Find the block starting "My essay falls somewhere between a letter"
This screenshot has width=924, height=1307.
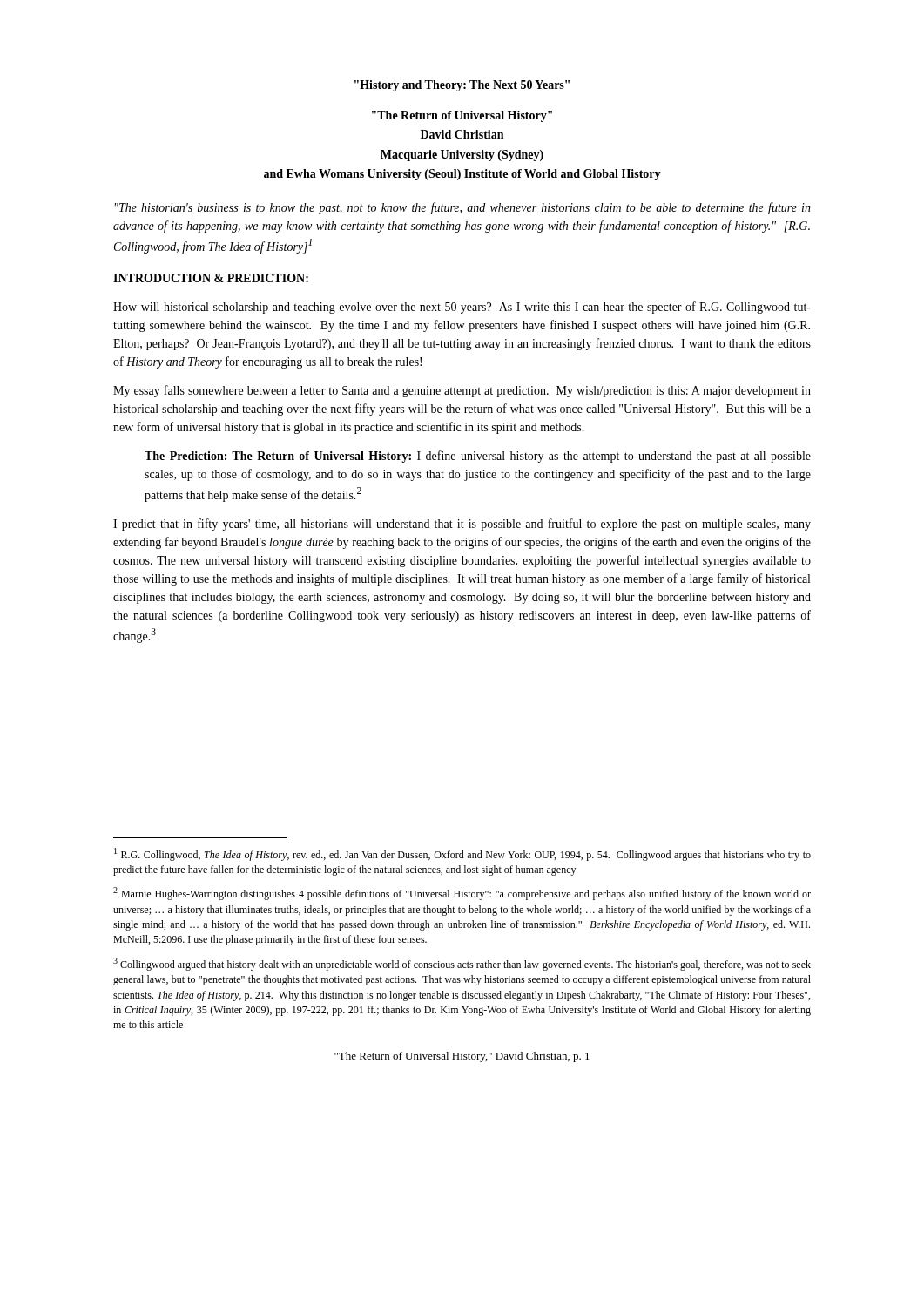pos(462,409)
